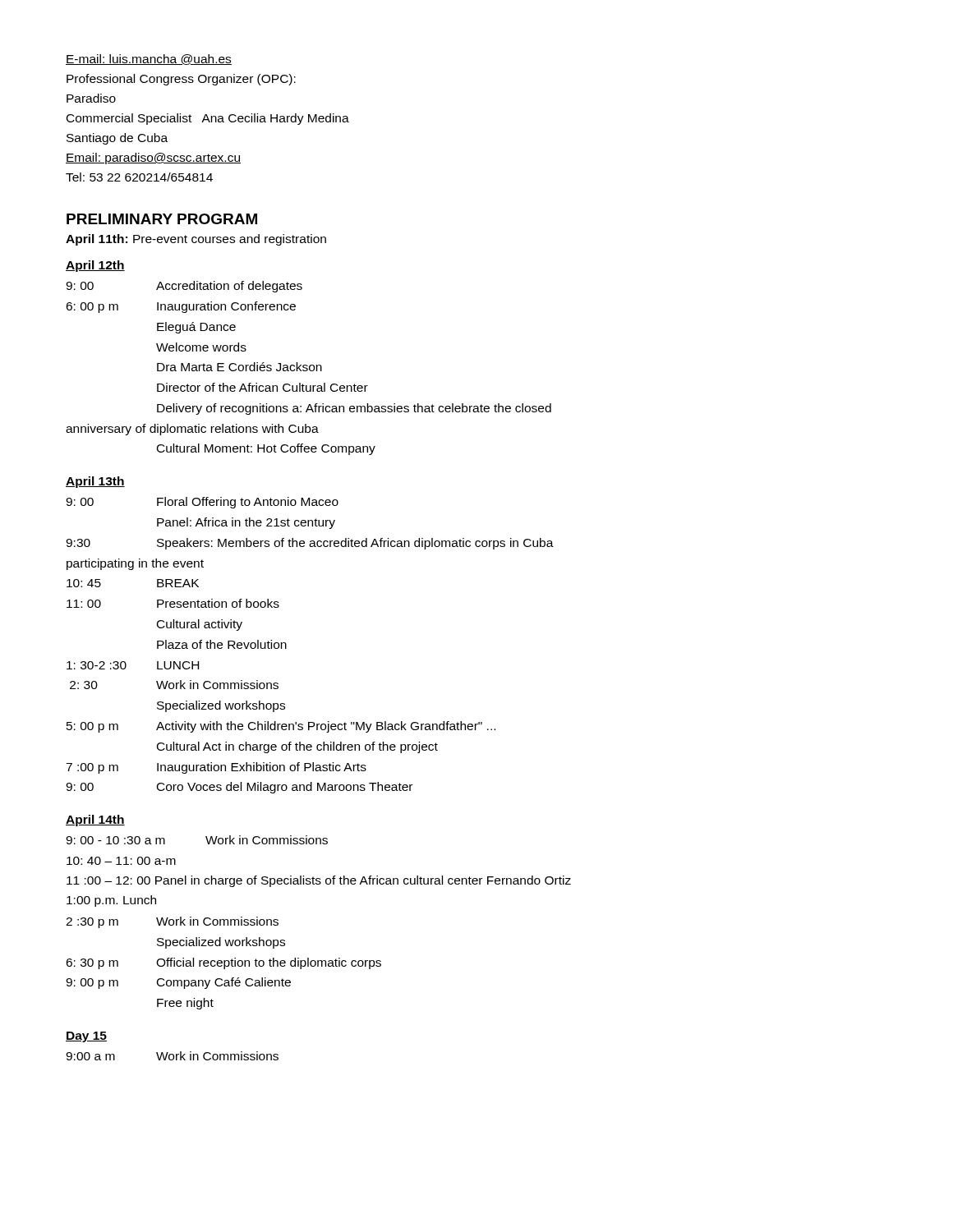The image size is (953, 1232).
Task: Locate the section header containing "April 13th"
Action: point(95,481)
